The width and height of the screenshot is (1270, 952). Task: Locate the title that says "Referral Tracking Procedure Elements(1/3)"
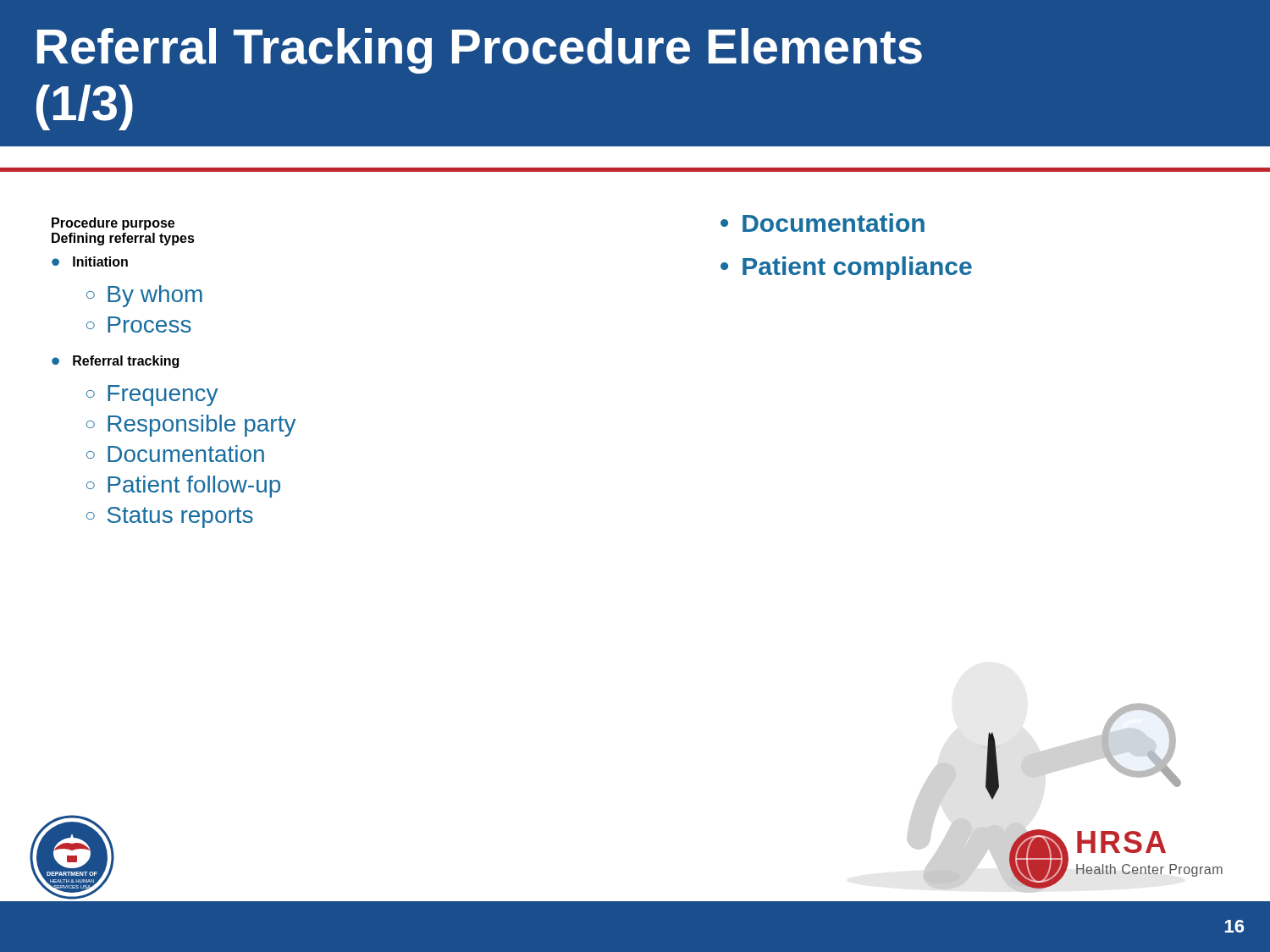coord(635,75)
